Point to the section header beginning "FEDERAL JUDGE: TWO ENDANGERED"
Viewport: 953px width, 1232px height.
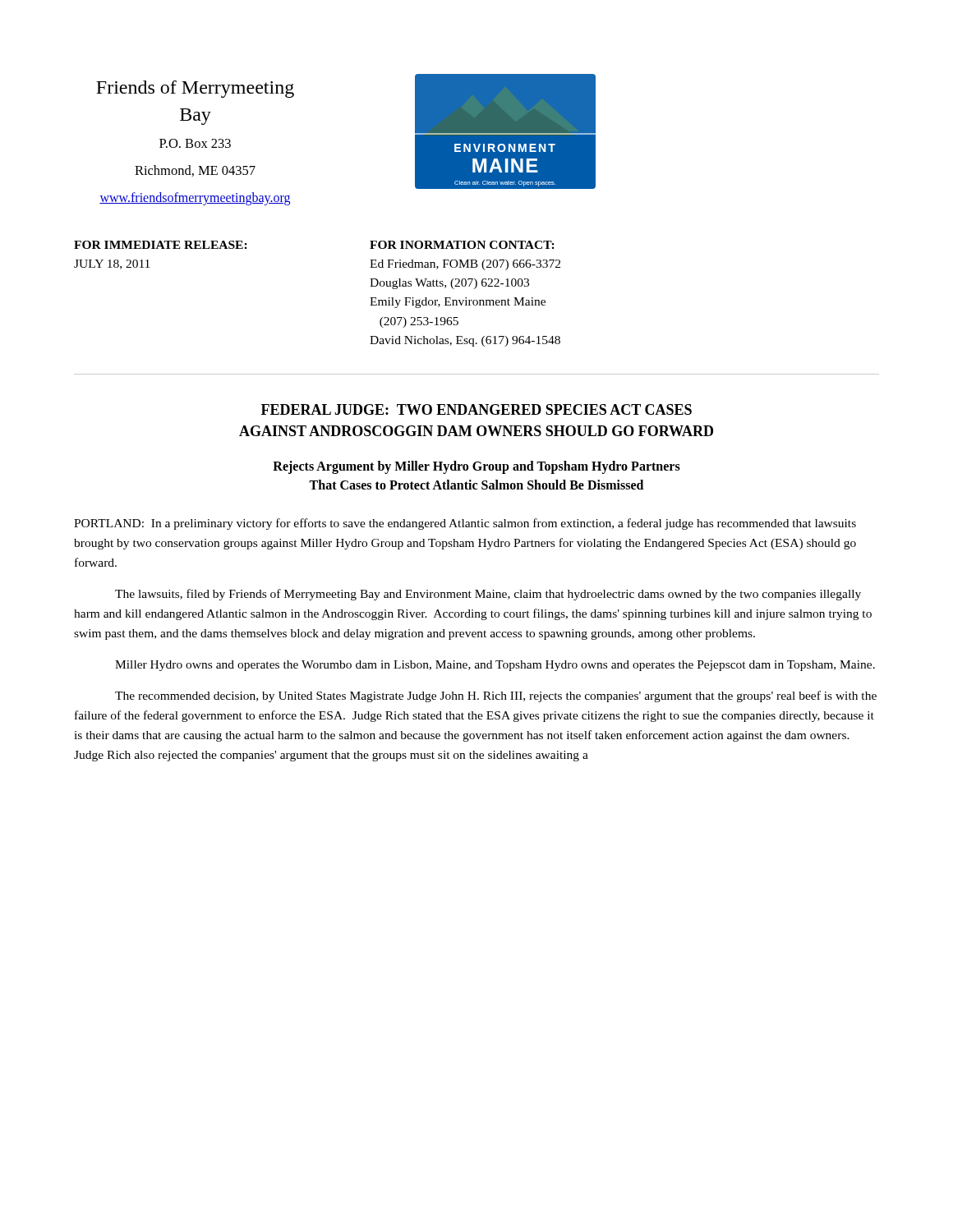coord(476,421)
